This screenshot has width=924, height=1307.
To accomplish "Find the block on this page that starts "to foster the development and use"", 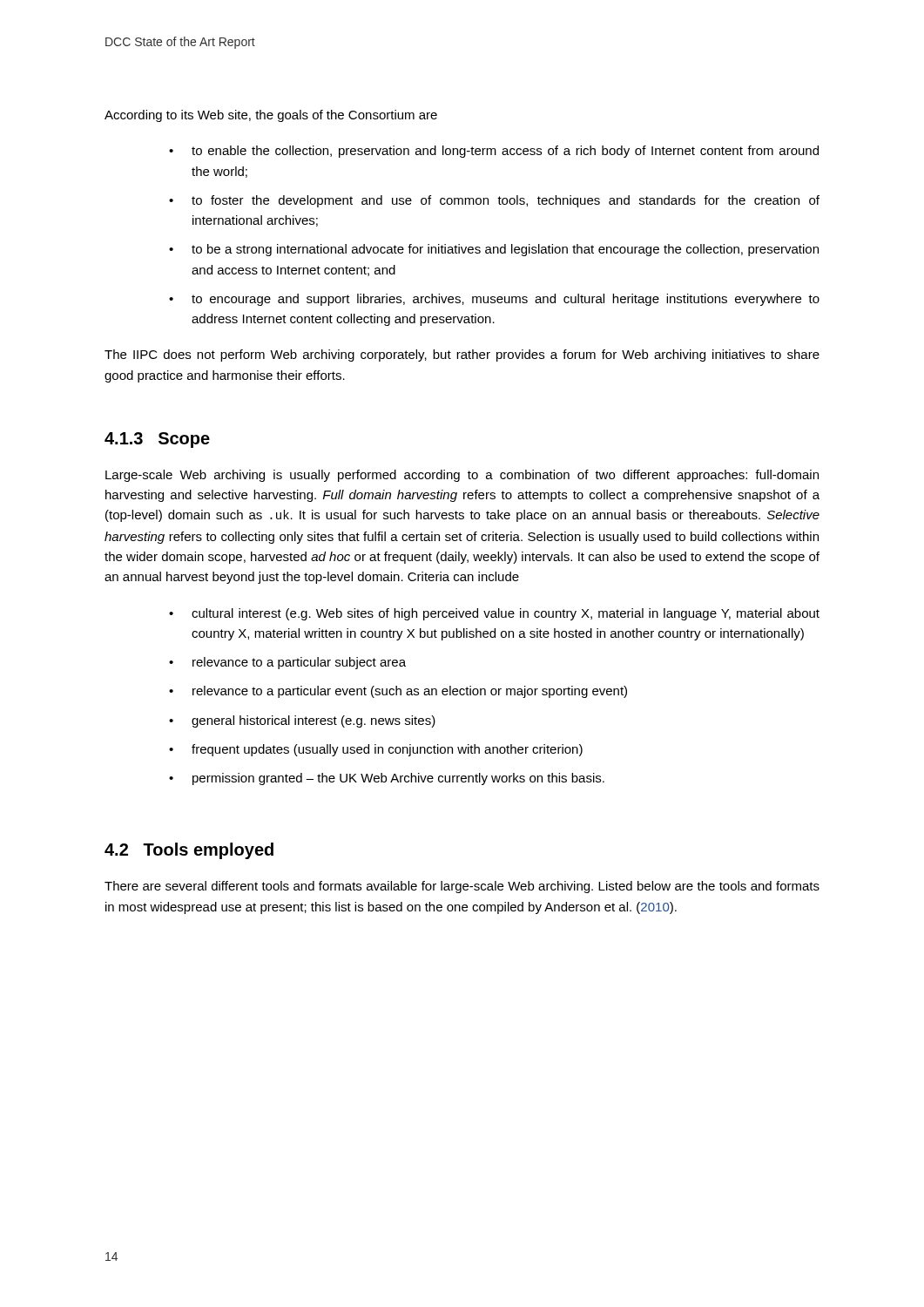I will 488,210.
